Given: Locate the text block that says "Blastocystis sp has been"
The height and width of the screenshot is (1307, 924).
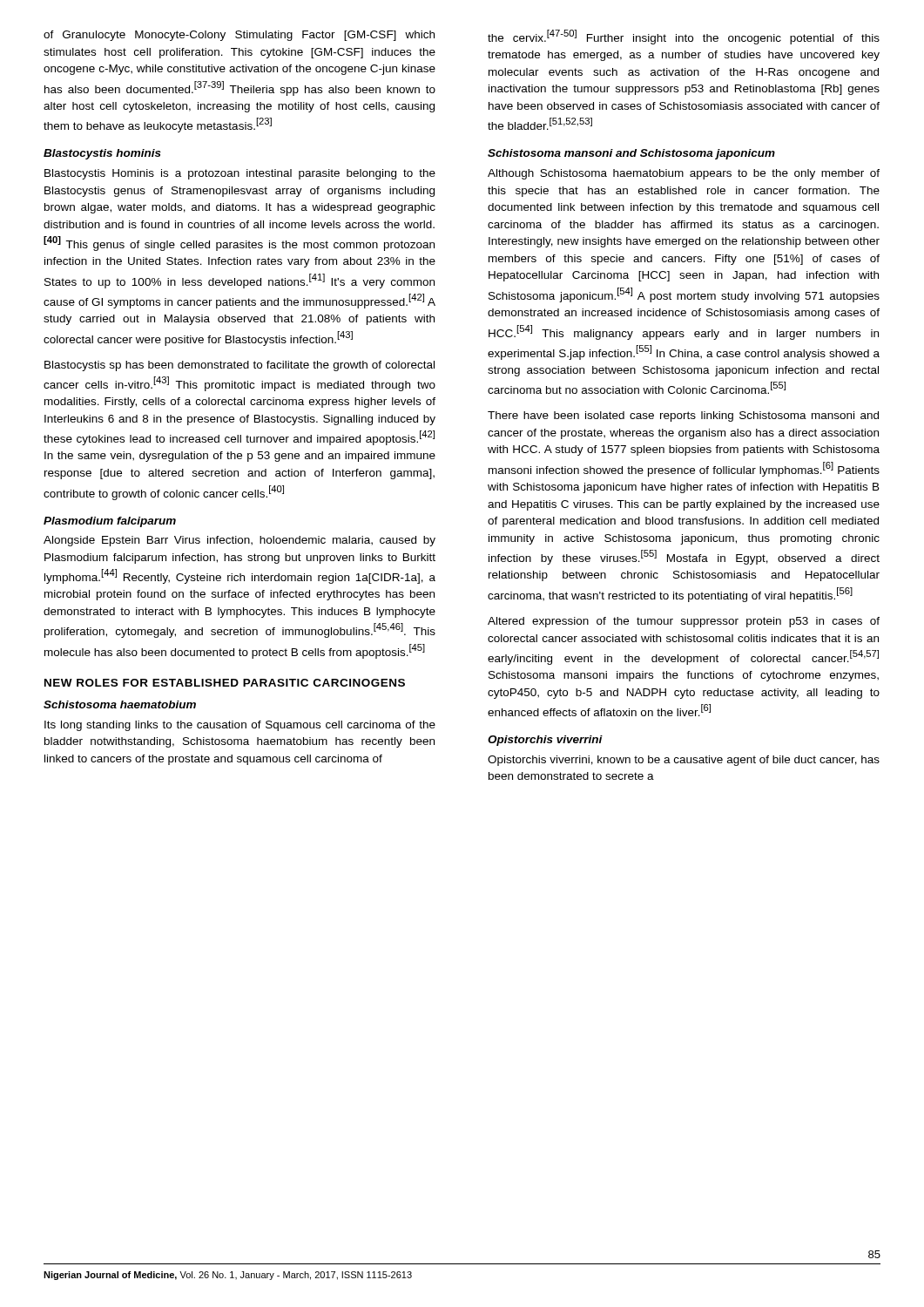Looking at the screenshot, I should (240, 429).
